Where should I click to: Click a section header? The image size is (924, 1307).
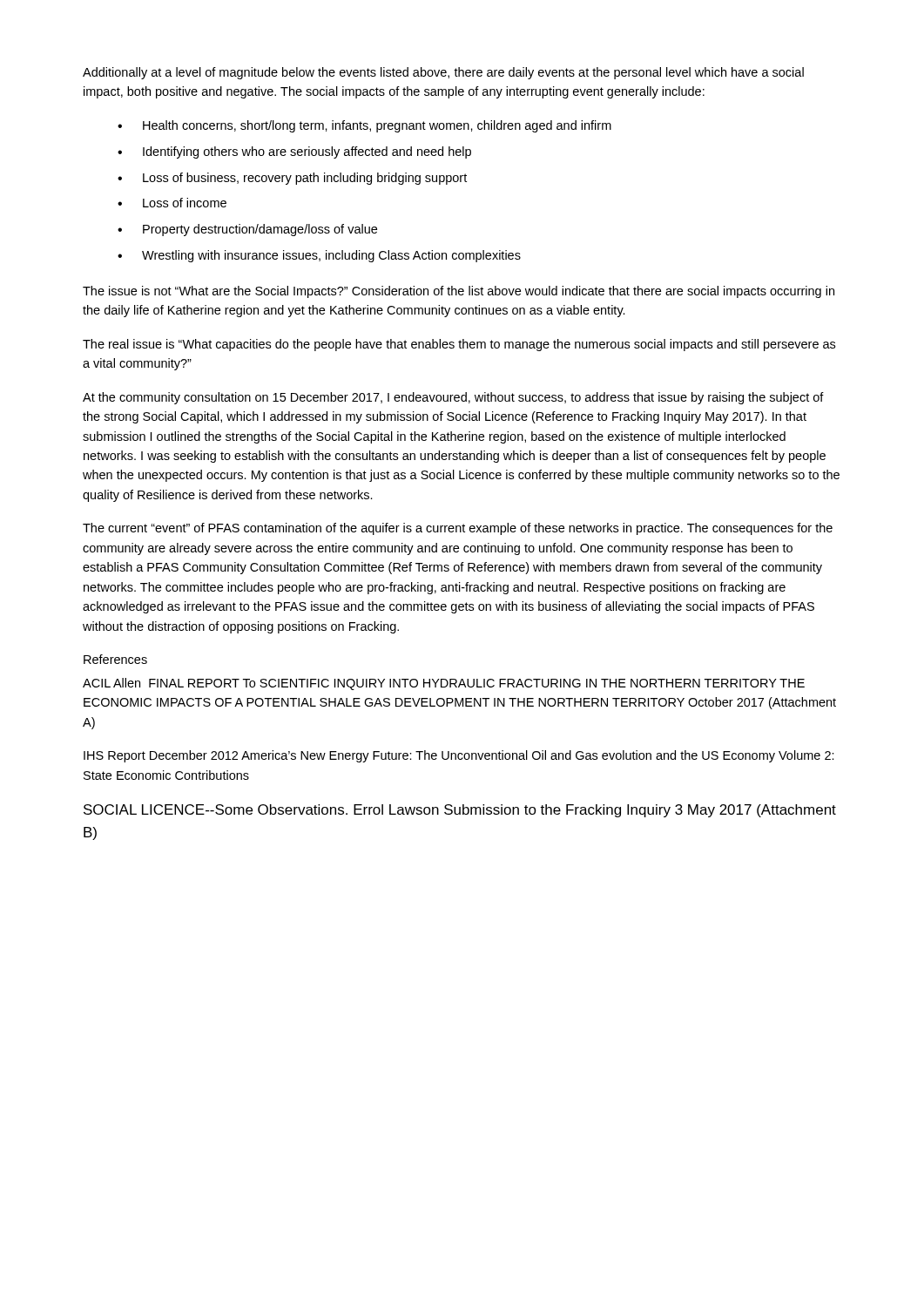(x=115, y=660)
